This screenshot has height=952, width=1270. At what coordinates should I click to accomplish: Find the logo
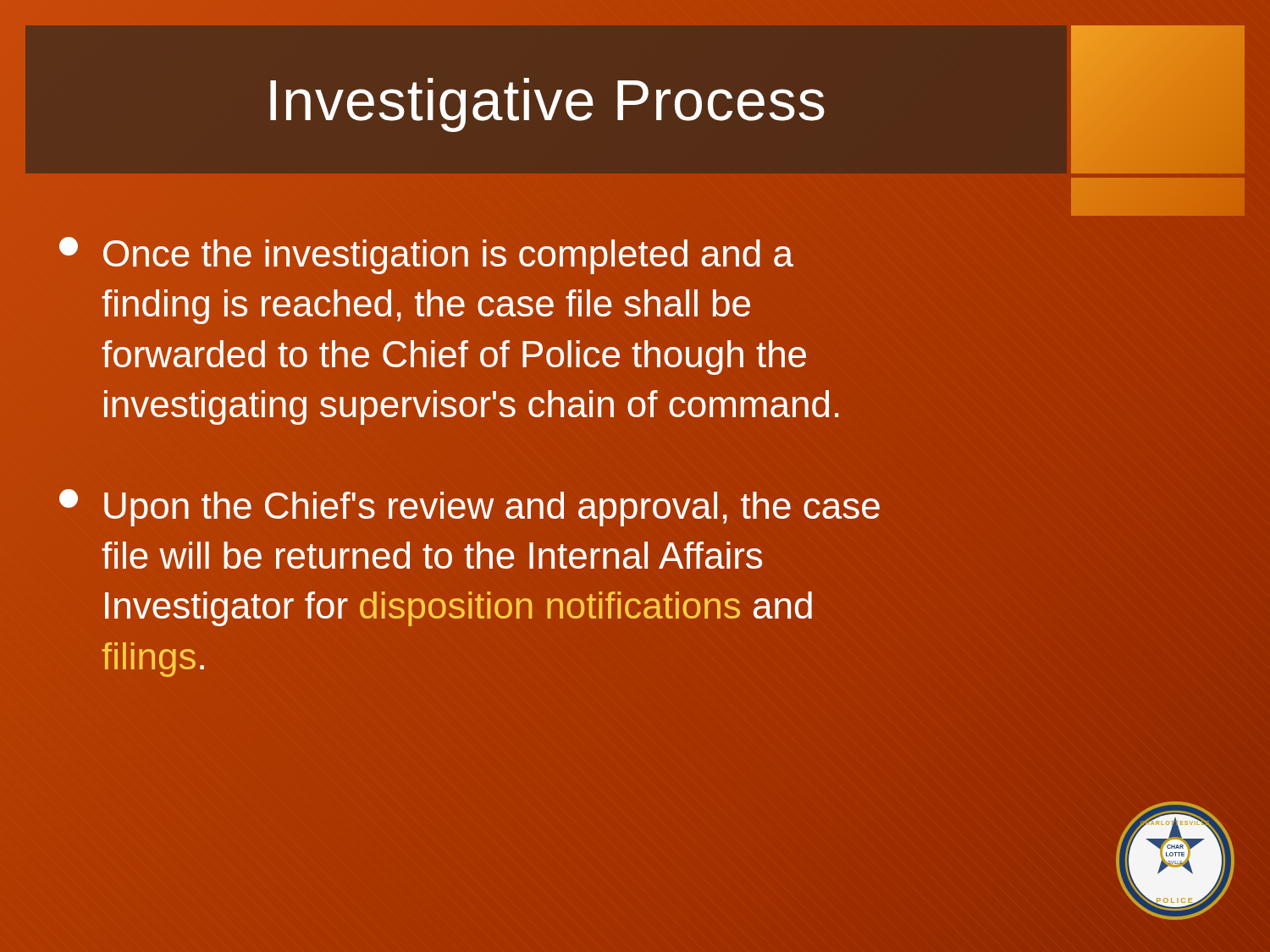click(x=1175, y=861)
